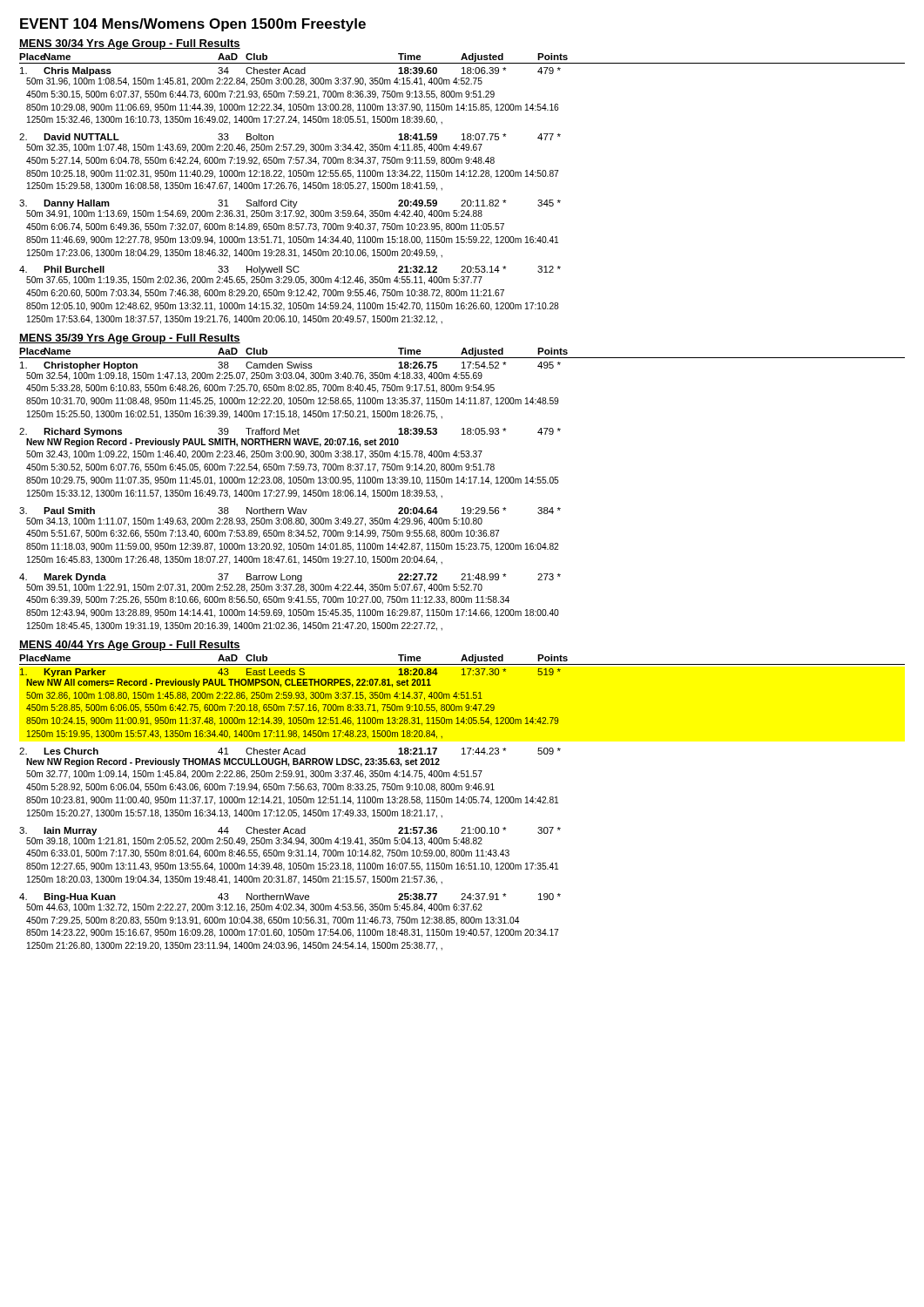The height and width of the screenshot is (1307, 924).
Task: Select the text block with the text "Bing-Hua Kuan 43 NorthernWave 25:38.77 24:37.91 *"
Action: pyautogui.click(x=462, y=922)
